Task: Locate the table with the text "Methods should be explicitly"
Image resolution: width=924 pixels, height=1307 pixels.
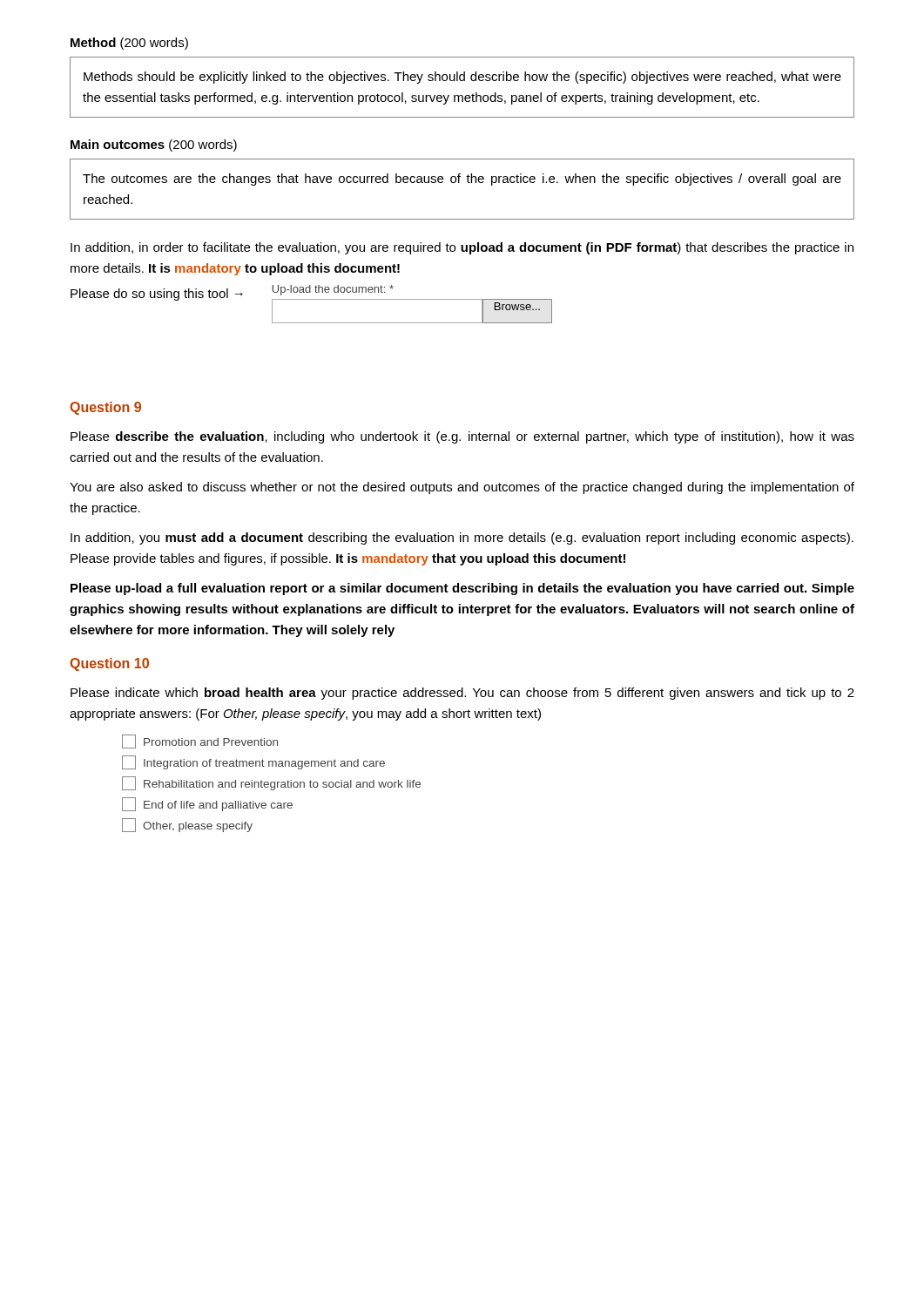Action: [462, 87]
